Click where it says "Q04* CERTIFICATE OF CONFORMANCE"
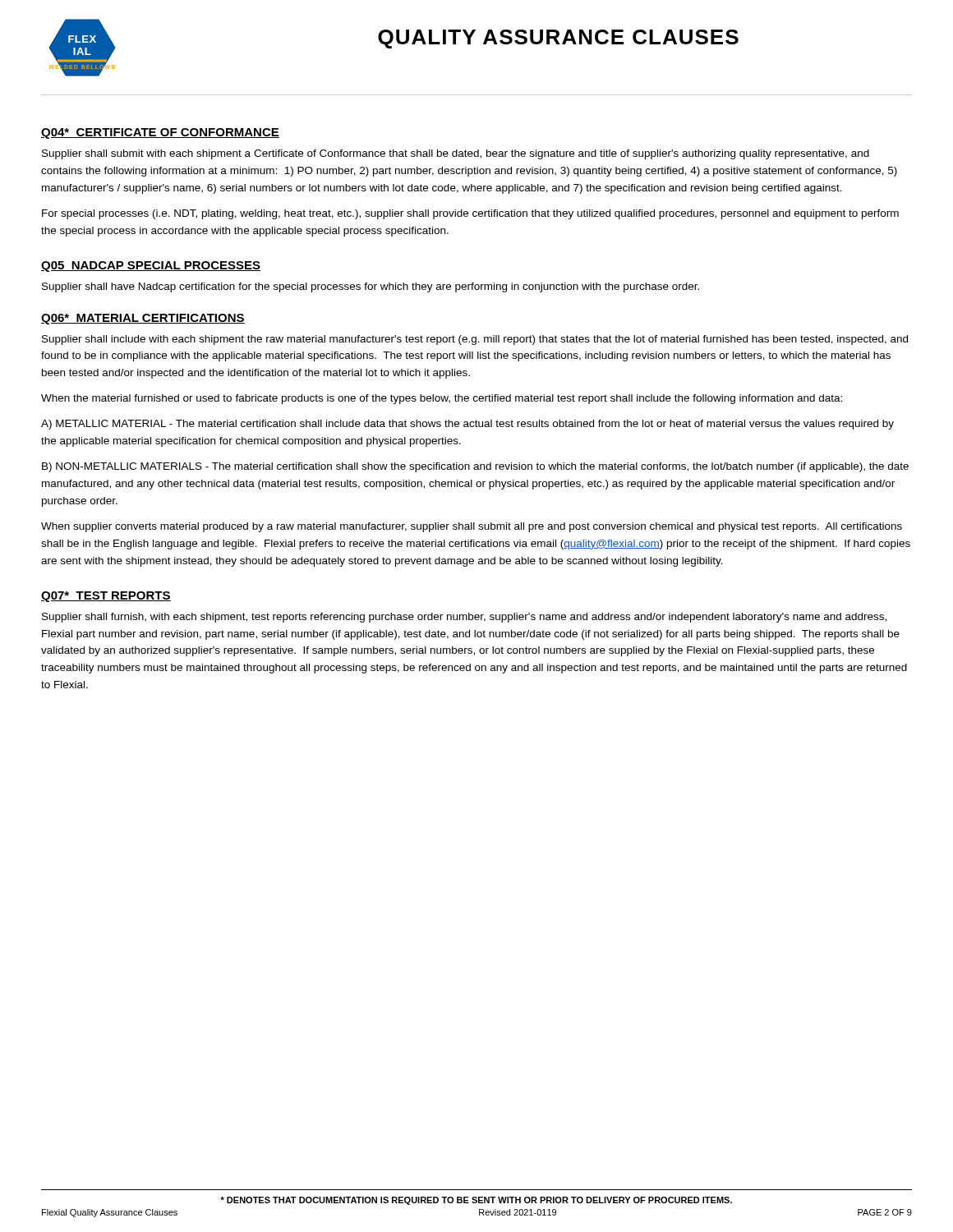953x1232 pixels. tap(160, 132)
